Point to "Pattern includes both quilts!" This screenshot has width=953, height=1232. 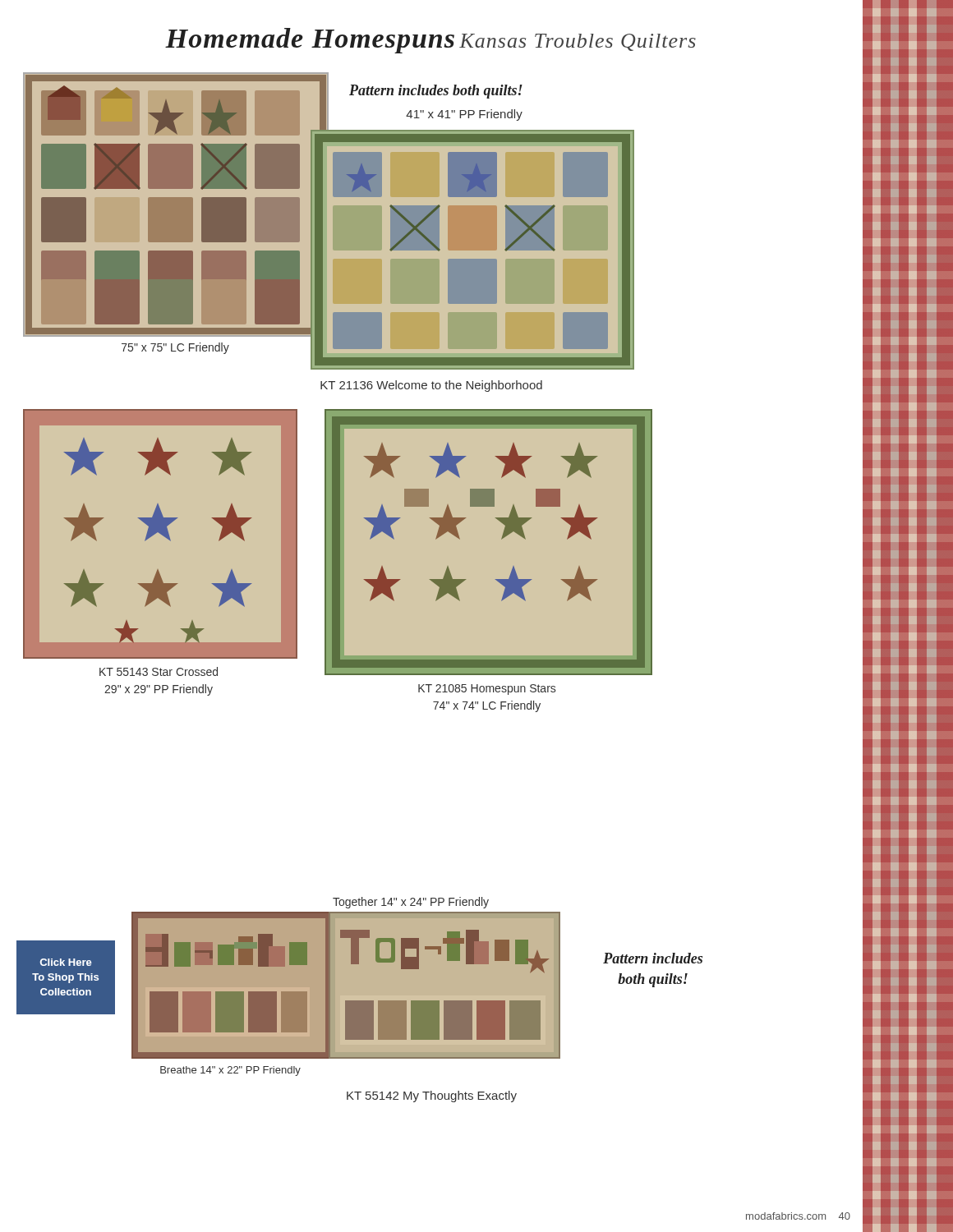[436, 90]
